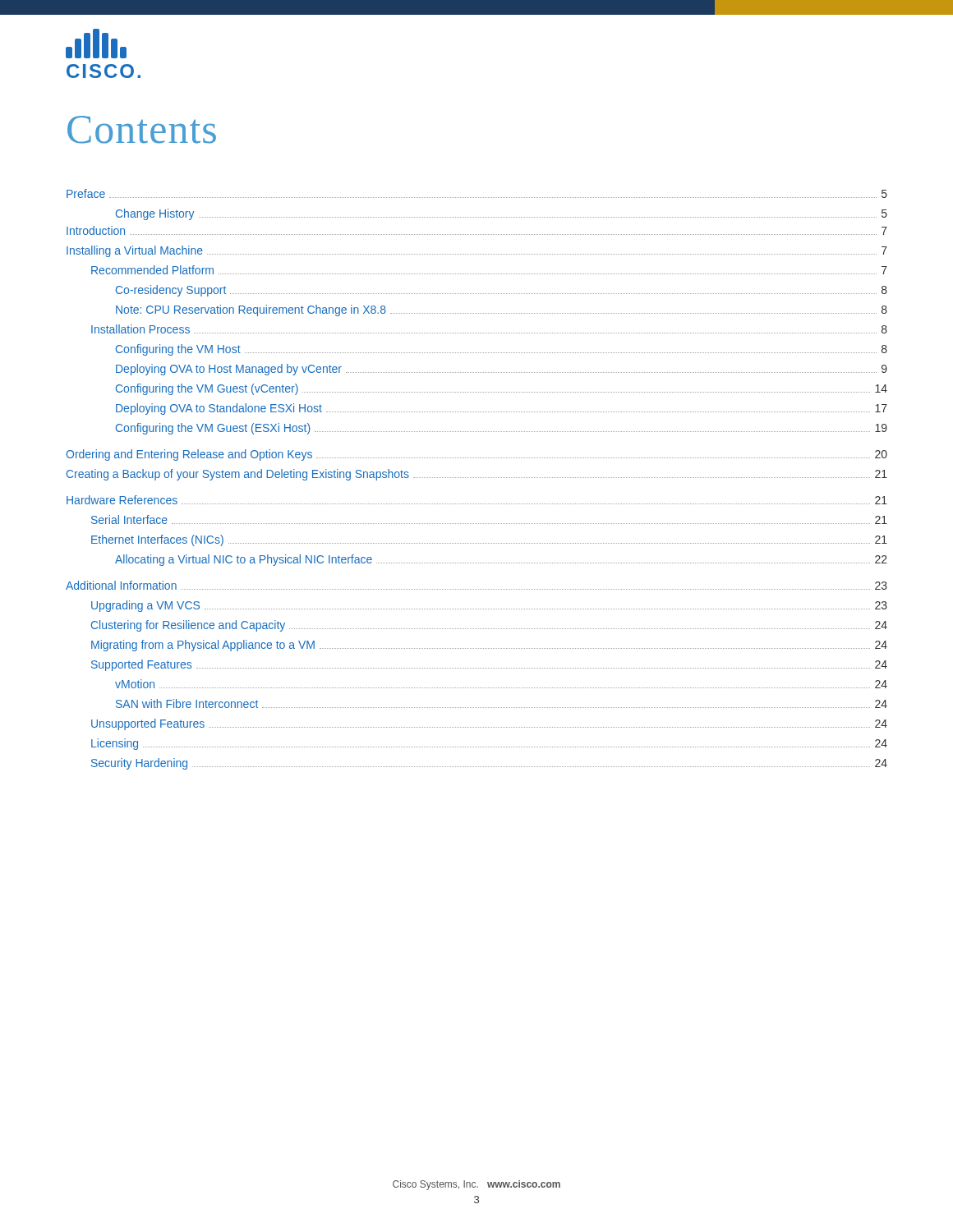Find the text starting "Change History 5"
953x1232 pixels.
click(x=501, y=214)
